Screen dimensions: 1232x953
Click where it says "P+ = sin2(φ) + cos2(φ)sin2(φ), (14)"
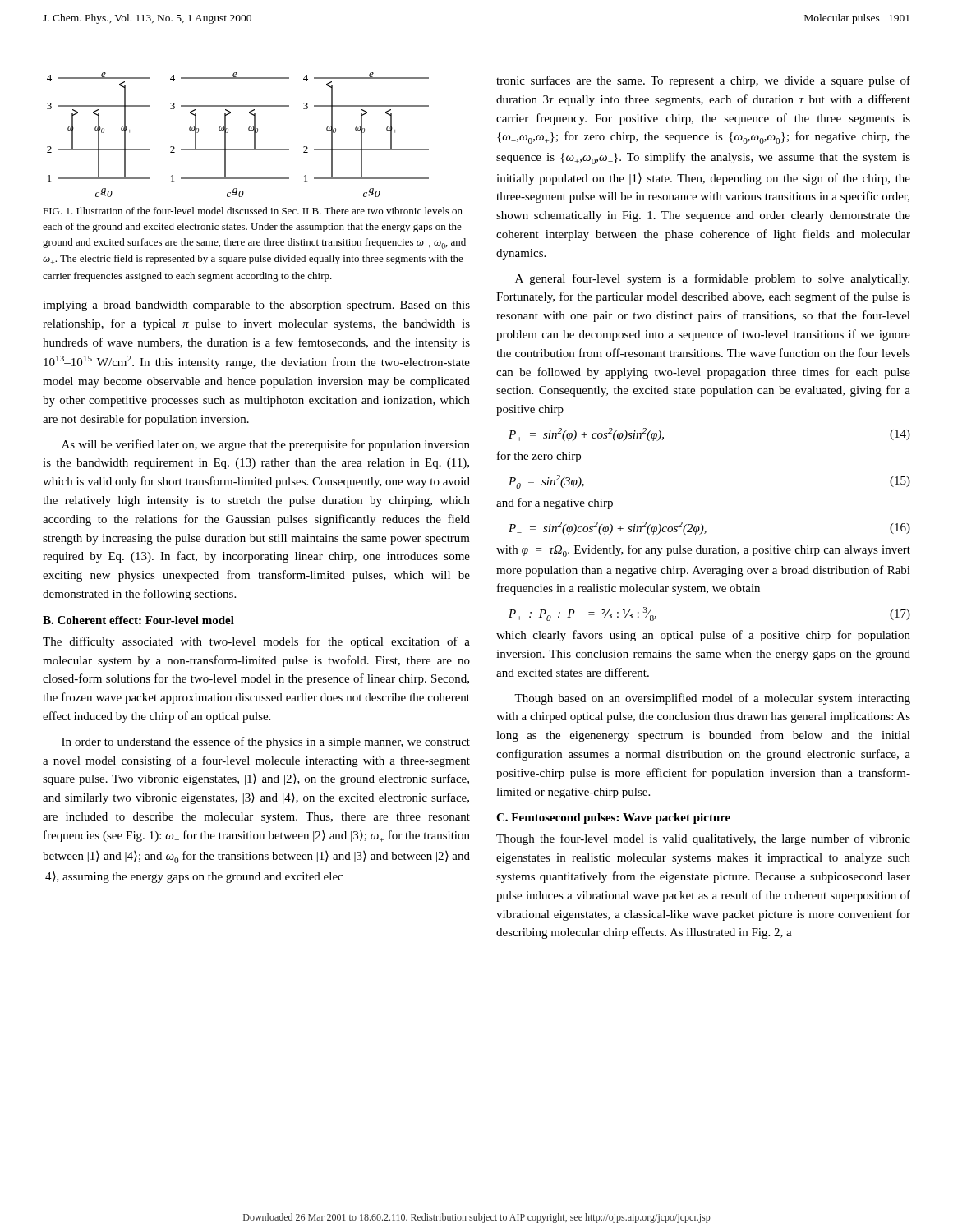coord(585,434)
